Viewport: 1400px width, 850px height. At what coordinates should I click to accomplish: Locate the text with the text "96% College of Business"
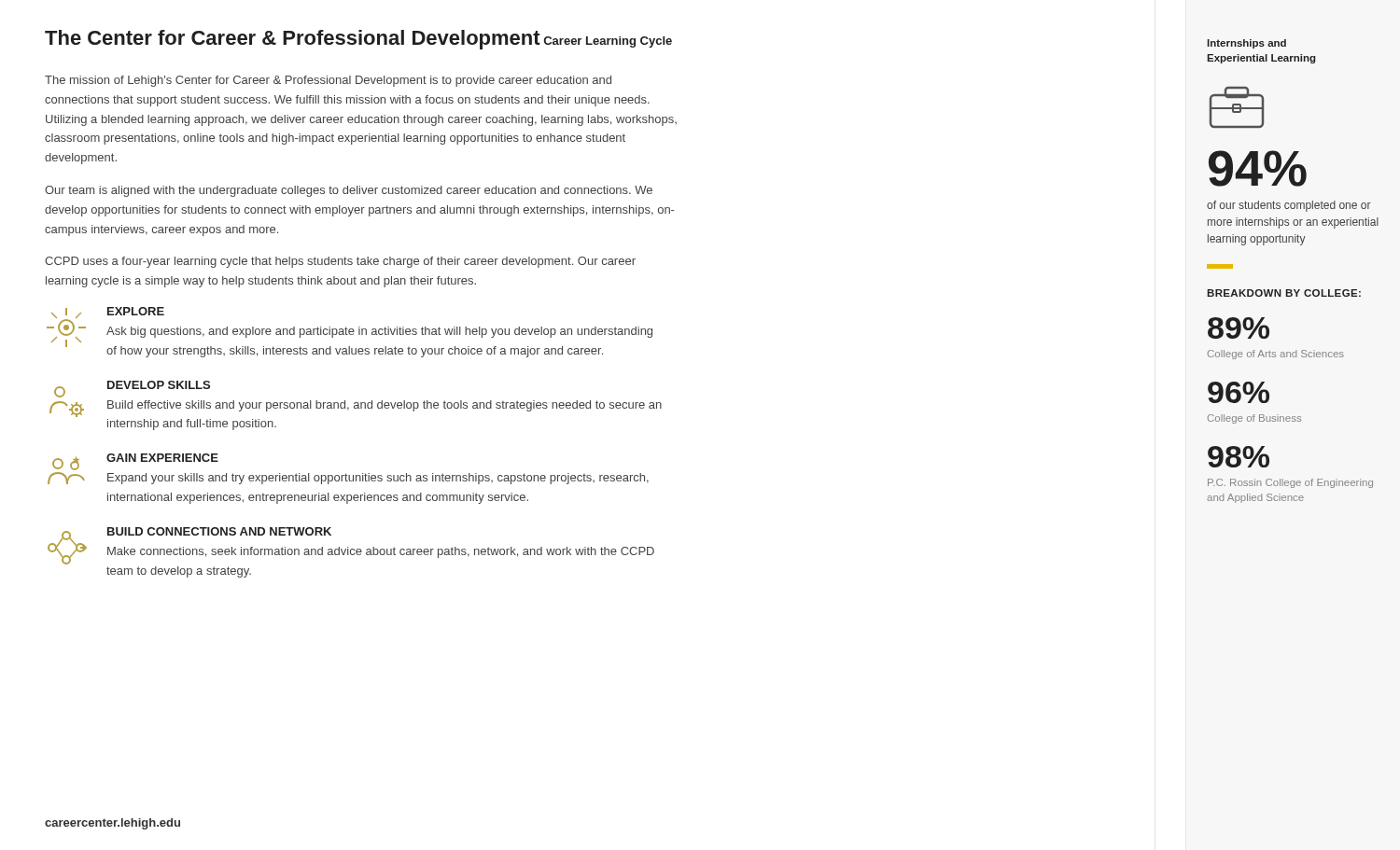pos(1239,392)
